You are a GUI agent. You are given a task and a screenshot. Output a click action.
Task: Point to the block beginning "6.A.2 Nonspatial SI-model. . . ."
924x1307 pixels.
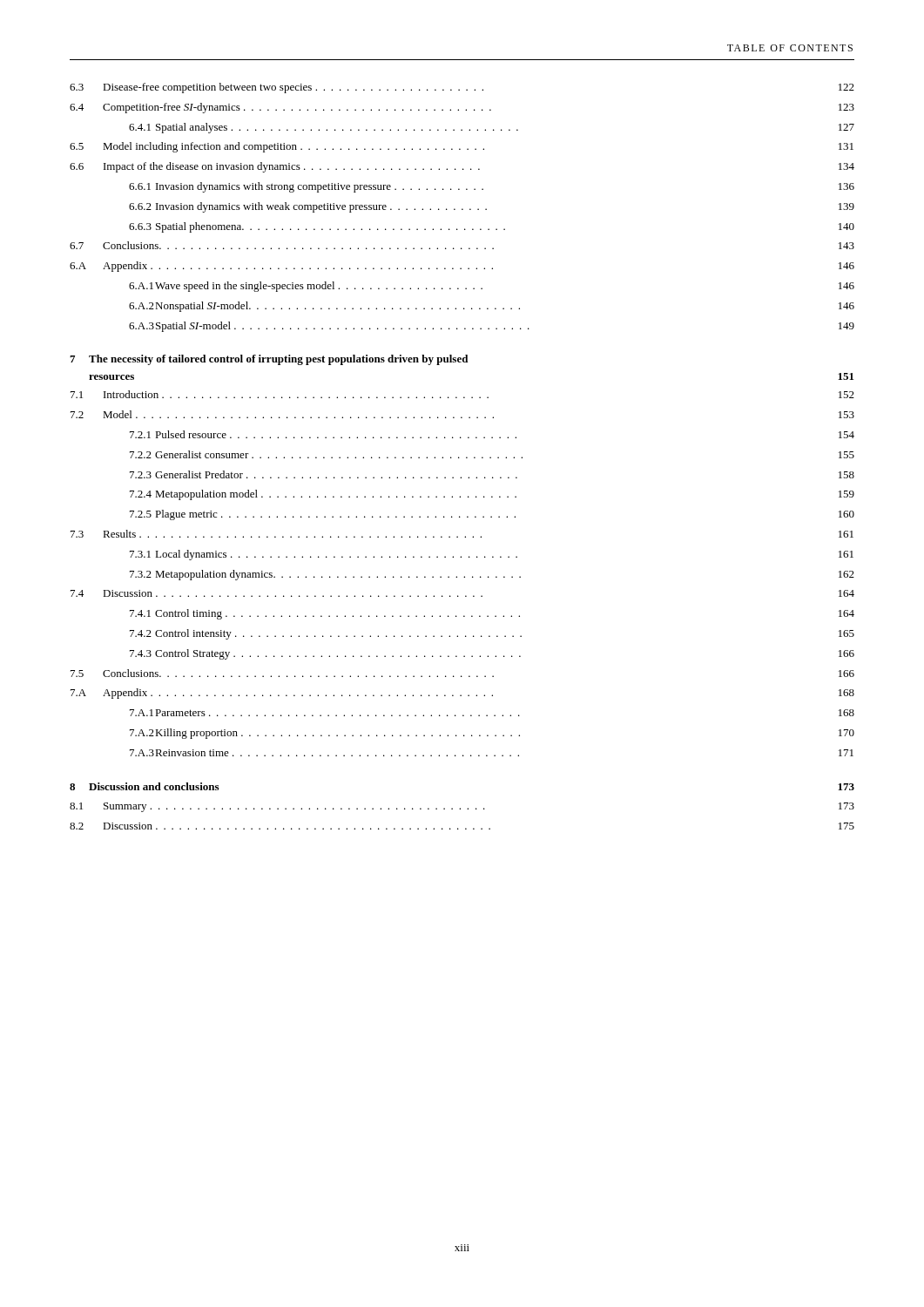click(x=492, y=306)
